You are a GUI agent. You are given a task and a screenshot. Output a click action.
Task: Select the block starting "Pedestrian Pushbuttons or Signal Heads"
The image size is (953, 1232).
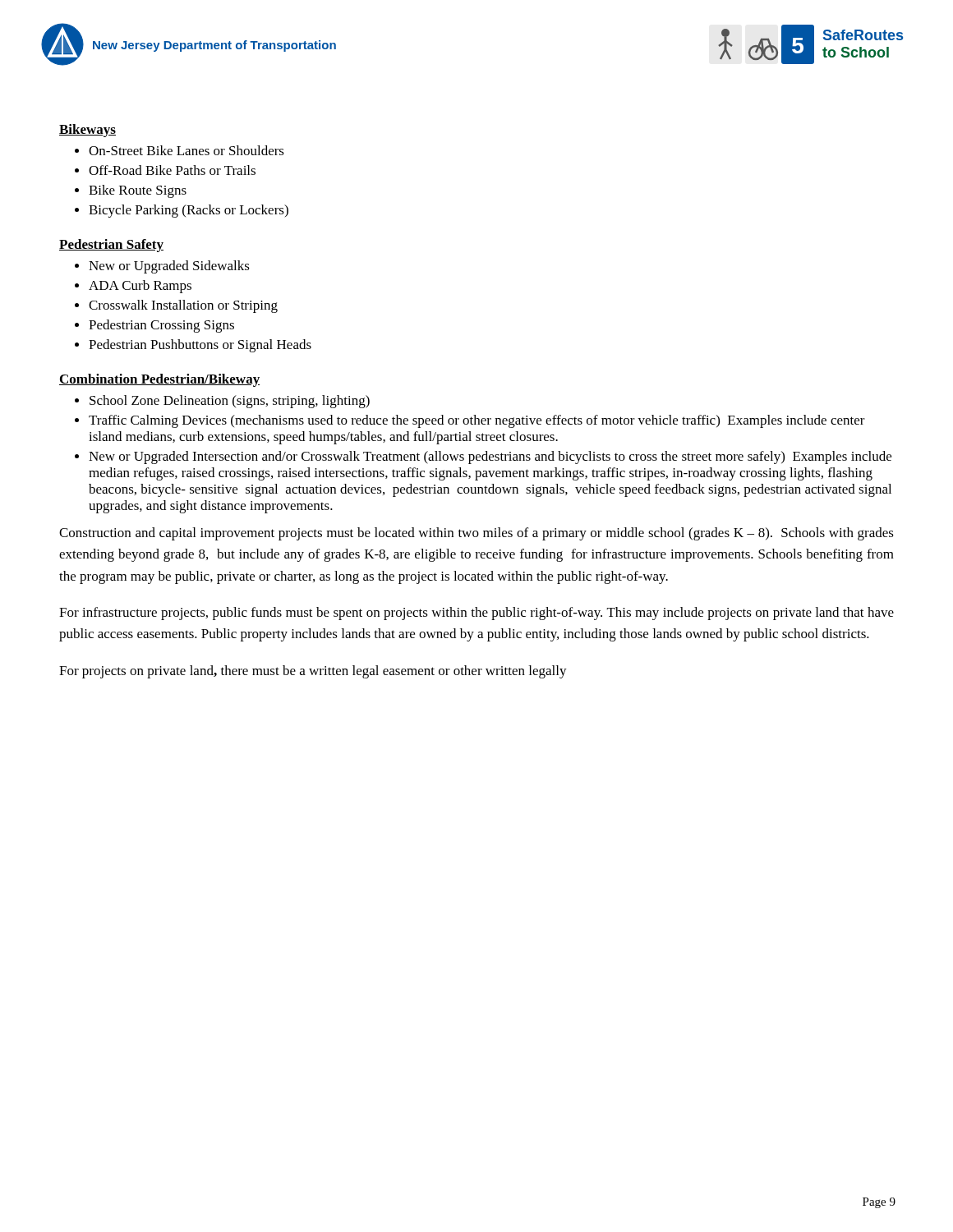coord(200,345)
